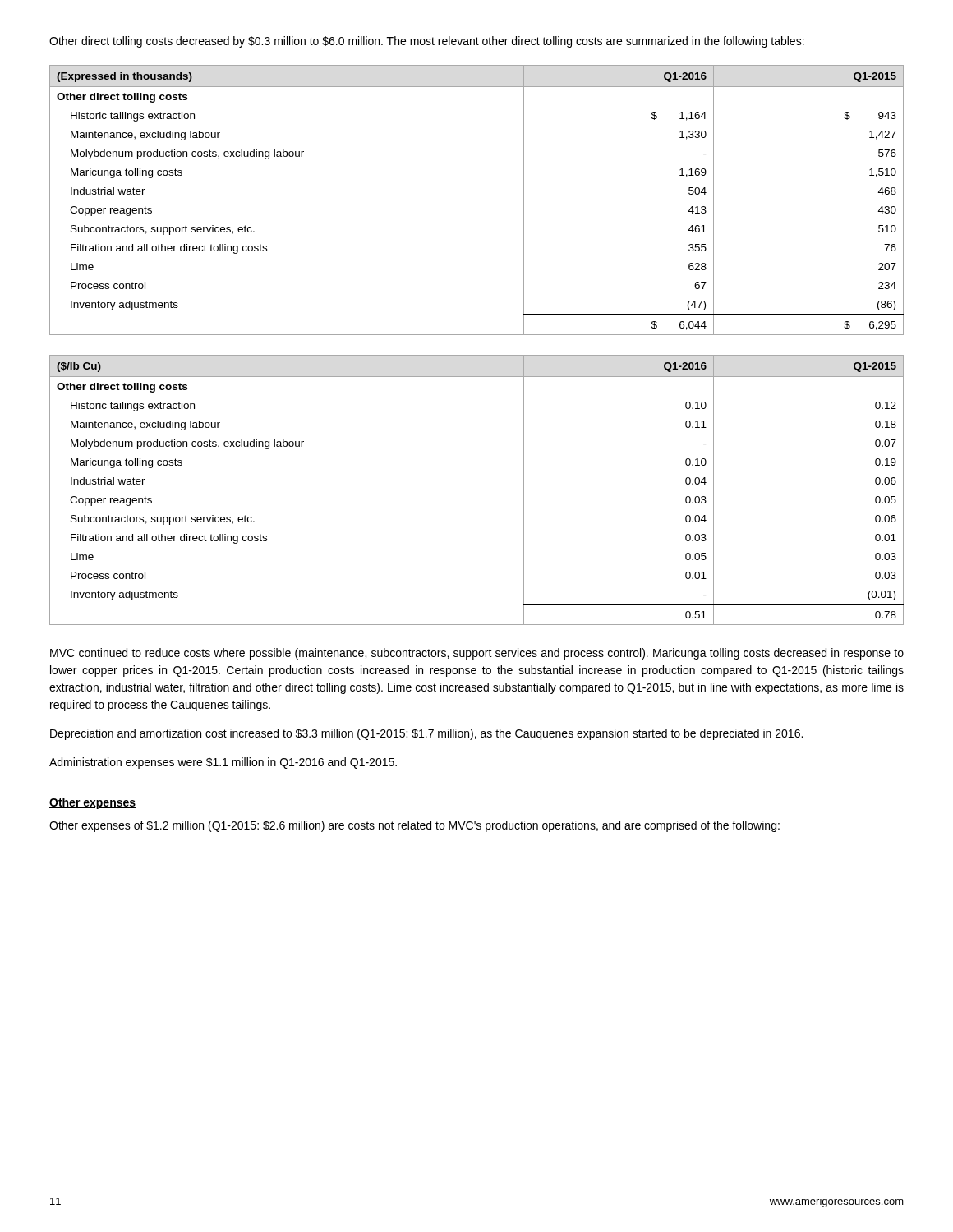Find the block on this page that starts "Other direct tolling costs decreased by $0.3 million"

click(427, 41)
